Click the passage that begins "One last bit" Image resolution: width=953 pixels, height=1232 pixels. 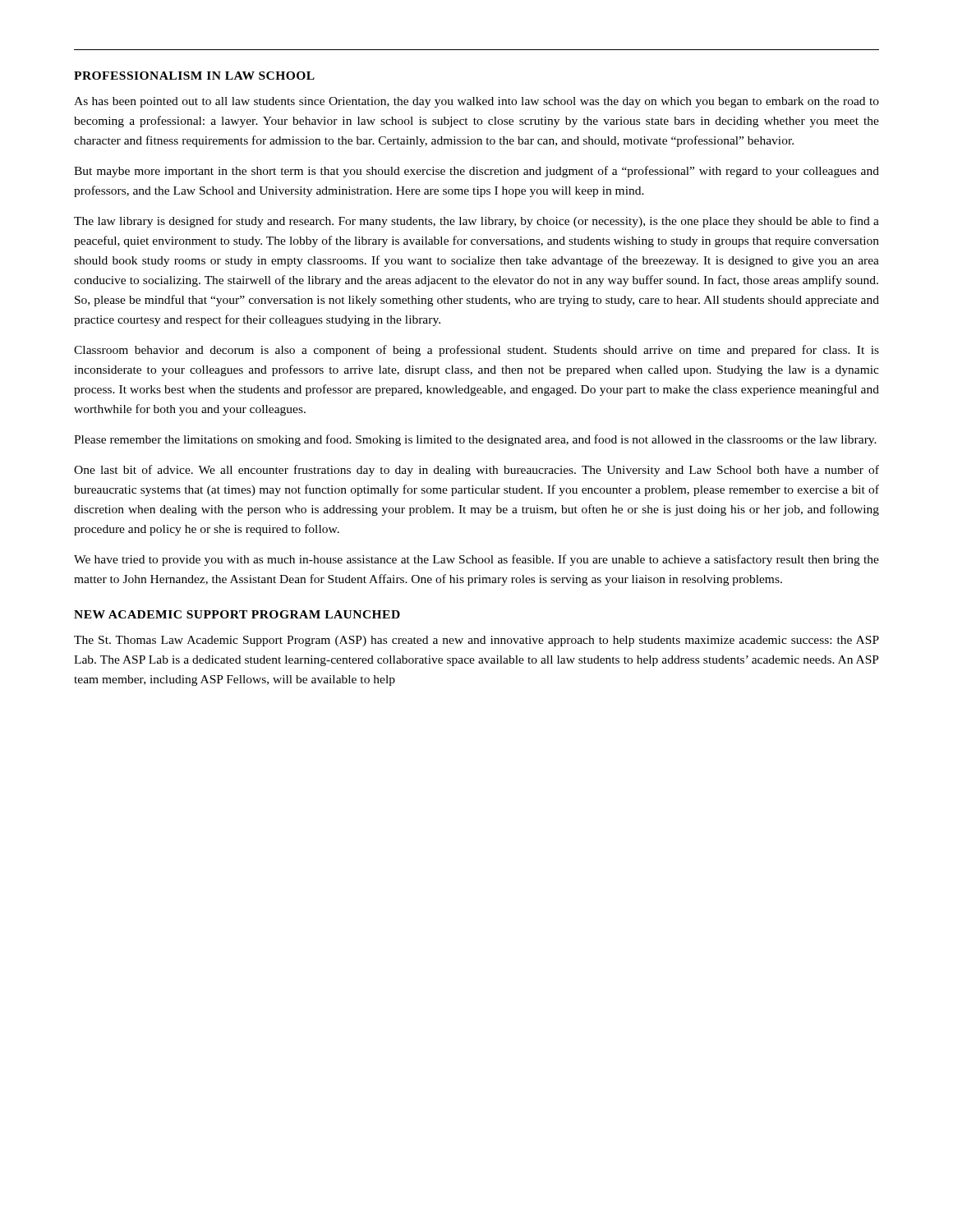476,499
